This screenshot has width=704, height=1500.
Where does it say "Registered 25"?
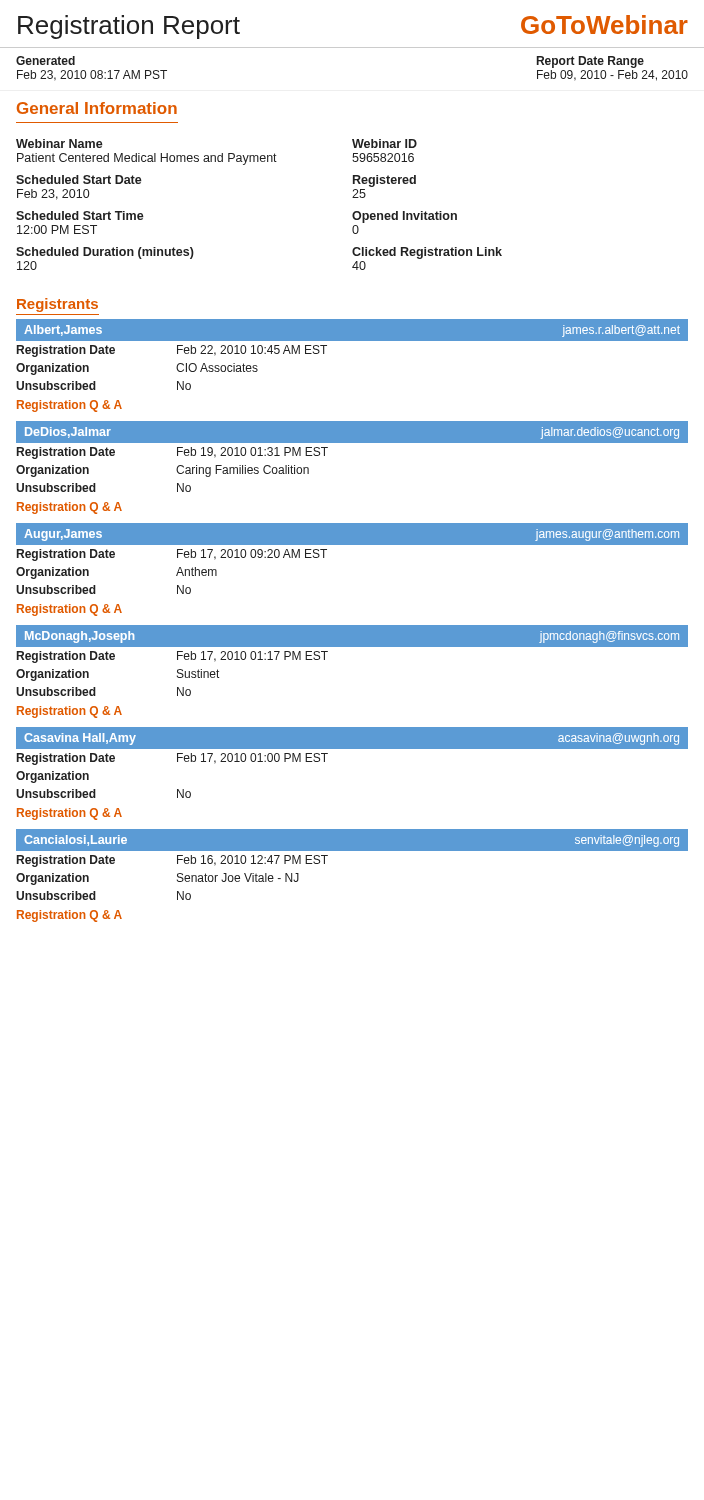tap(384, 181)
